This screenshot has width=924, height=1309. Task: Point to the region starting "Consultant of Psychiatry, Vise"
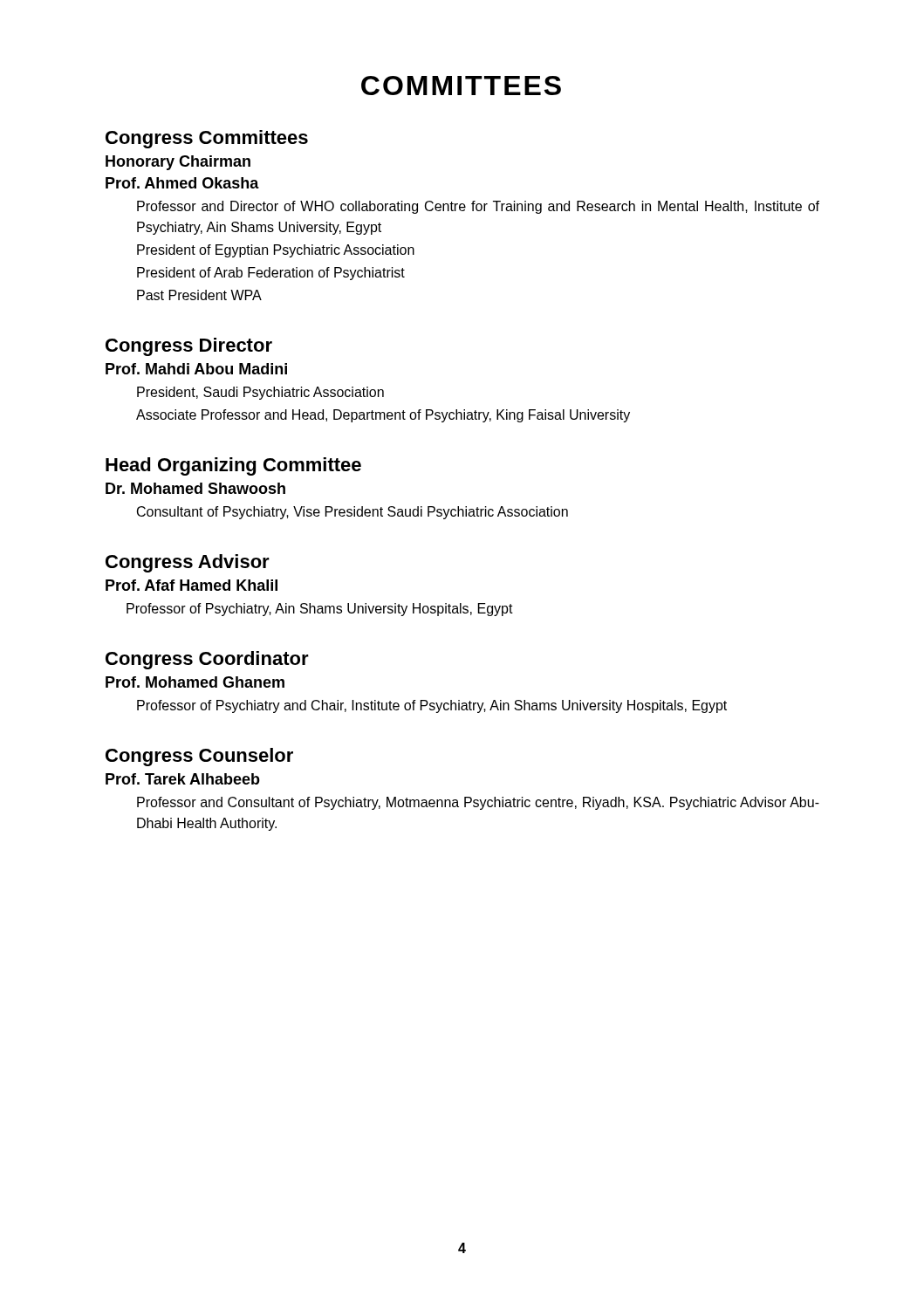click(x=352, y=512)
